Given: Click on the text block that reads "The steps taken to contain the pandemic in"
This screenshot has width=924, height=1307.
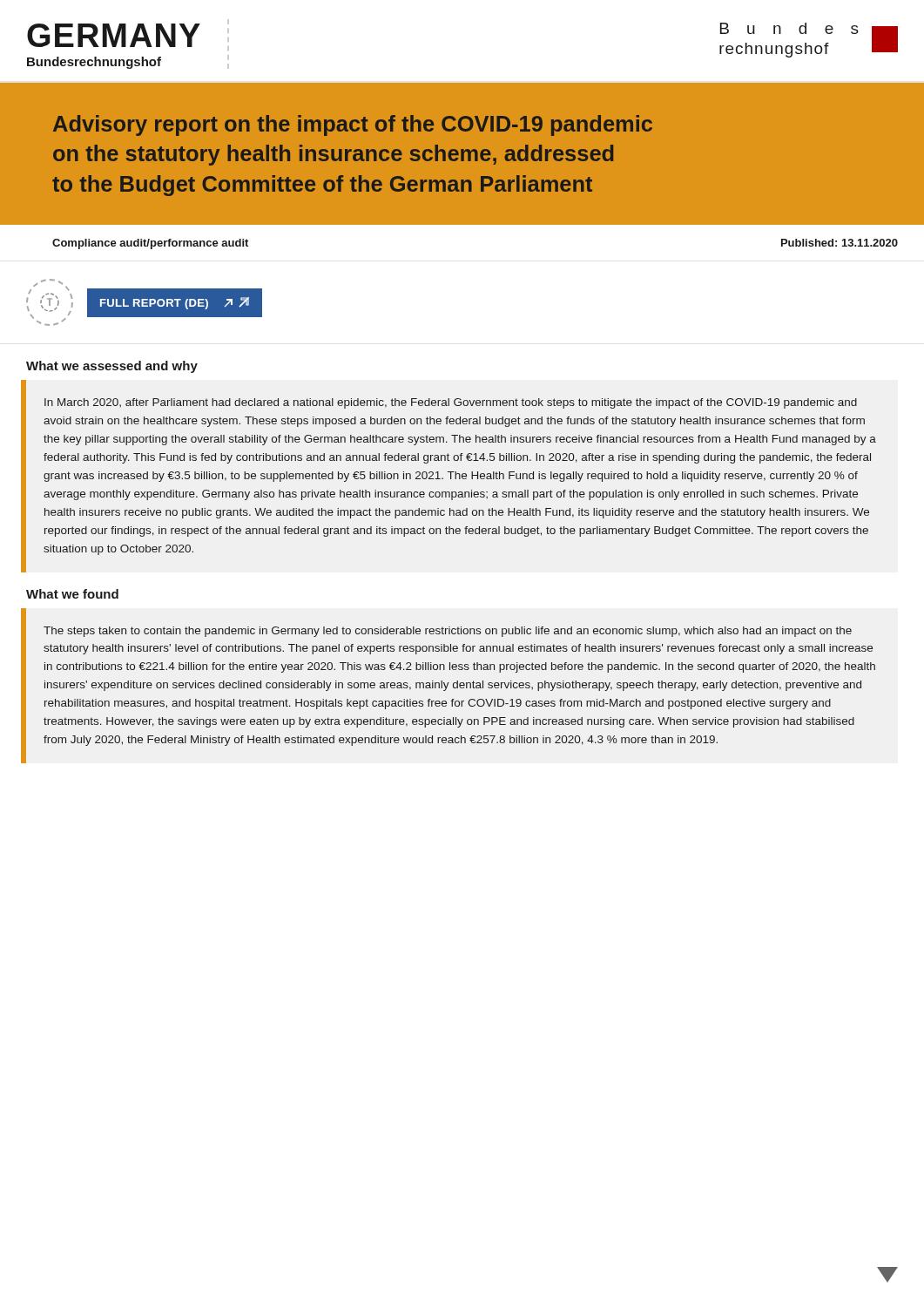Looking at the screenshot, I should pos(462,686).
